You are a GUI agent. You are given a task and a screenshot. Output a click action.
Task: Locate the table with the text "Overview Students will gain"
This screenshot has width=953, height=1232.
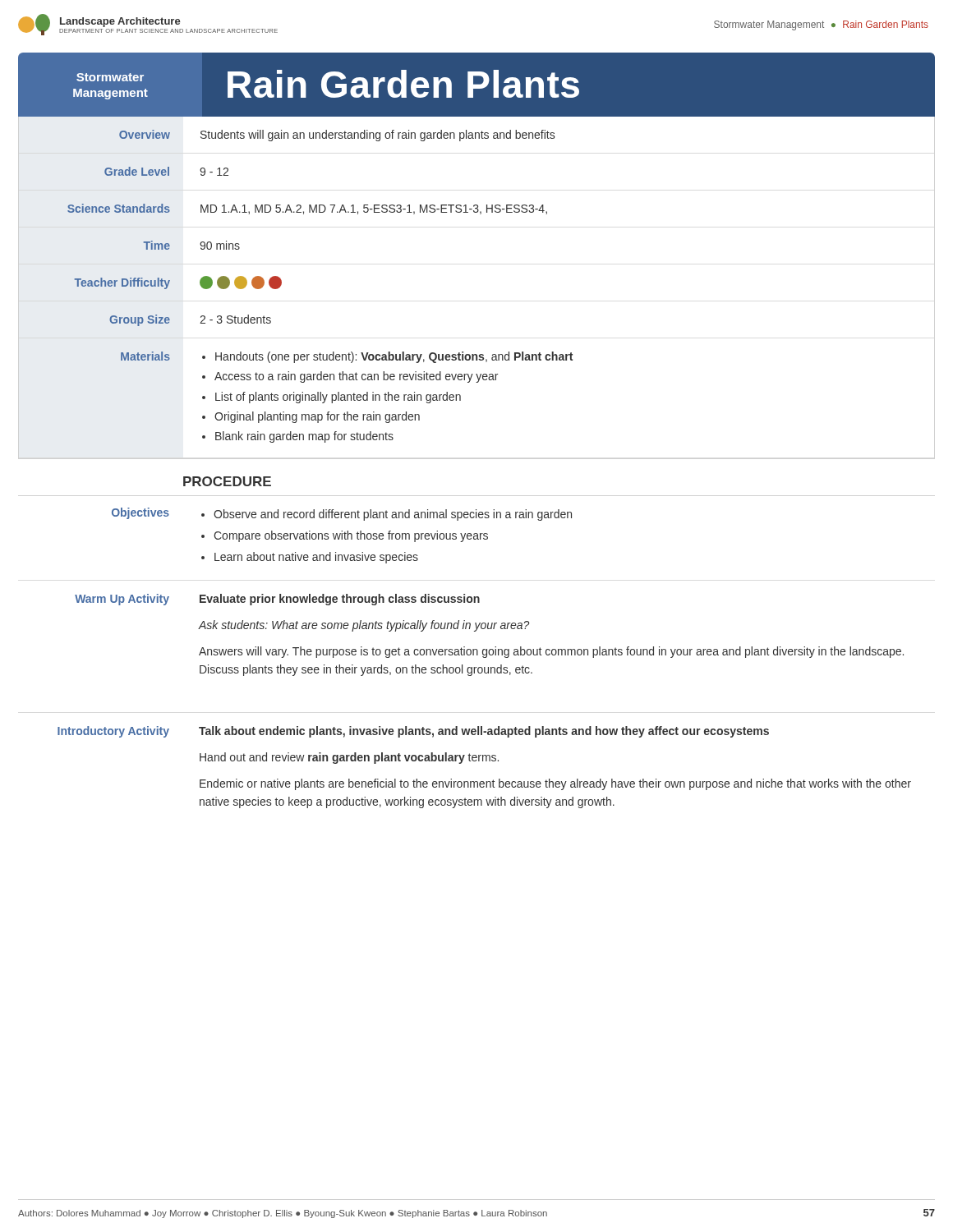[476, 288]
